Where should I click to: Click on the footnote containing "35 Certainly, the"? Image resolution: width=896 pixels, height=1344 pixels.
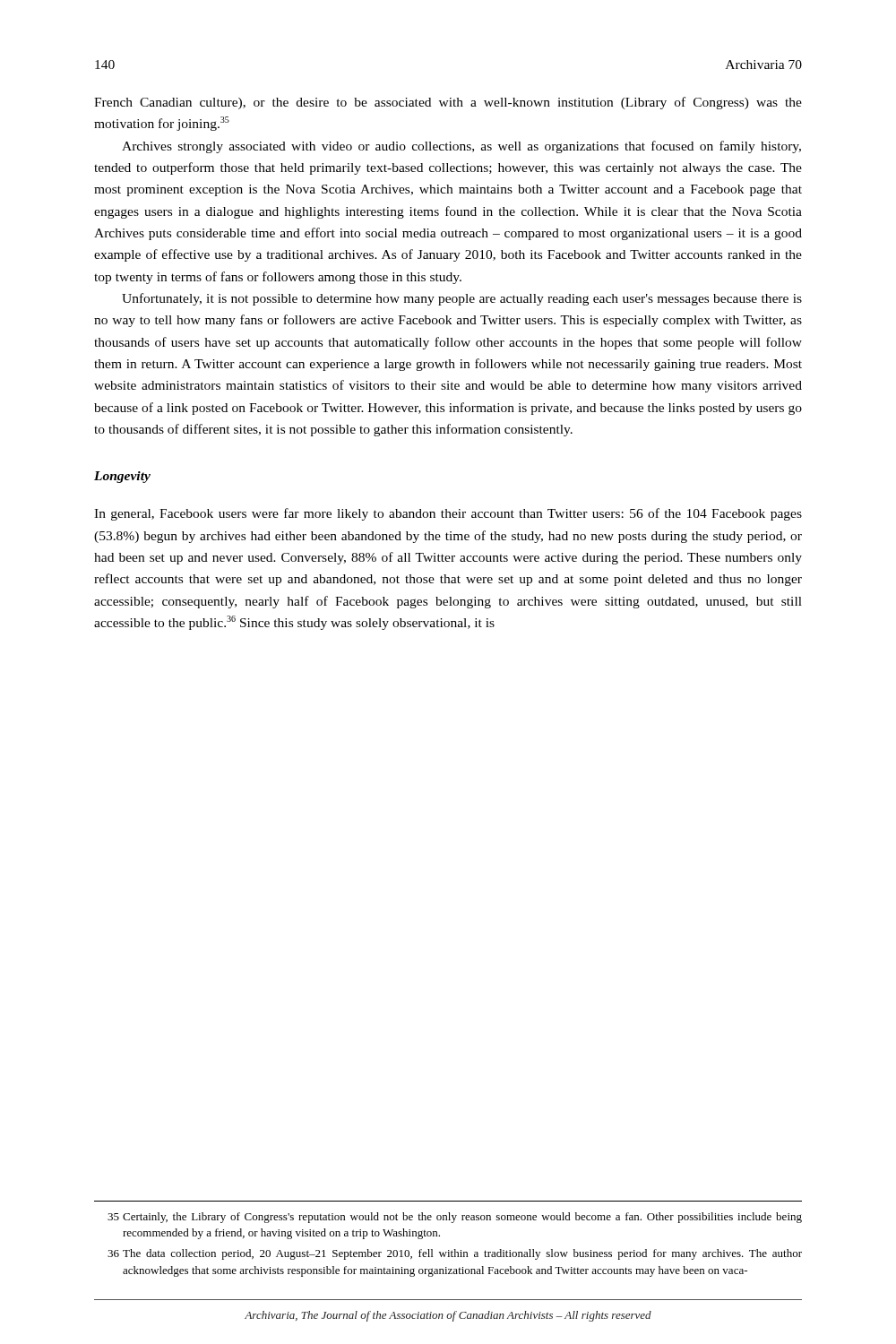click(448, 1225)
